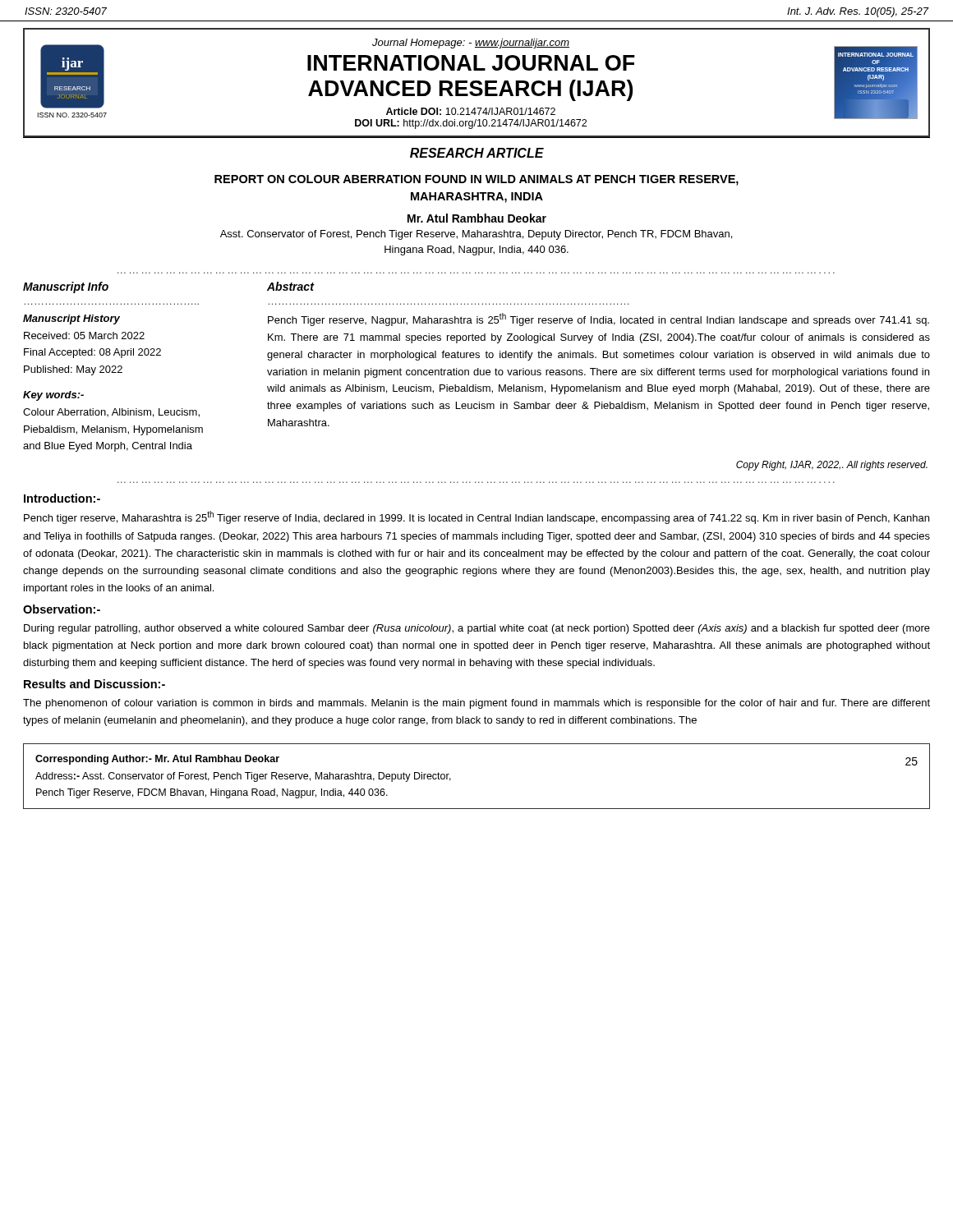953x1232 pixels.
Task: Where does it say "RESEARCH ARTICLE"?
Action: (x=476, y=153)
